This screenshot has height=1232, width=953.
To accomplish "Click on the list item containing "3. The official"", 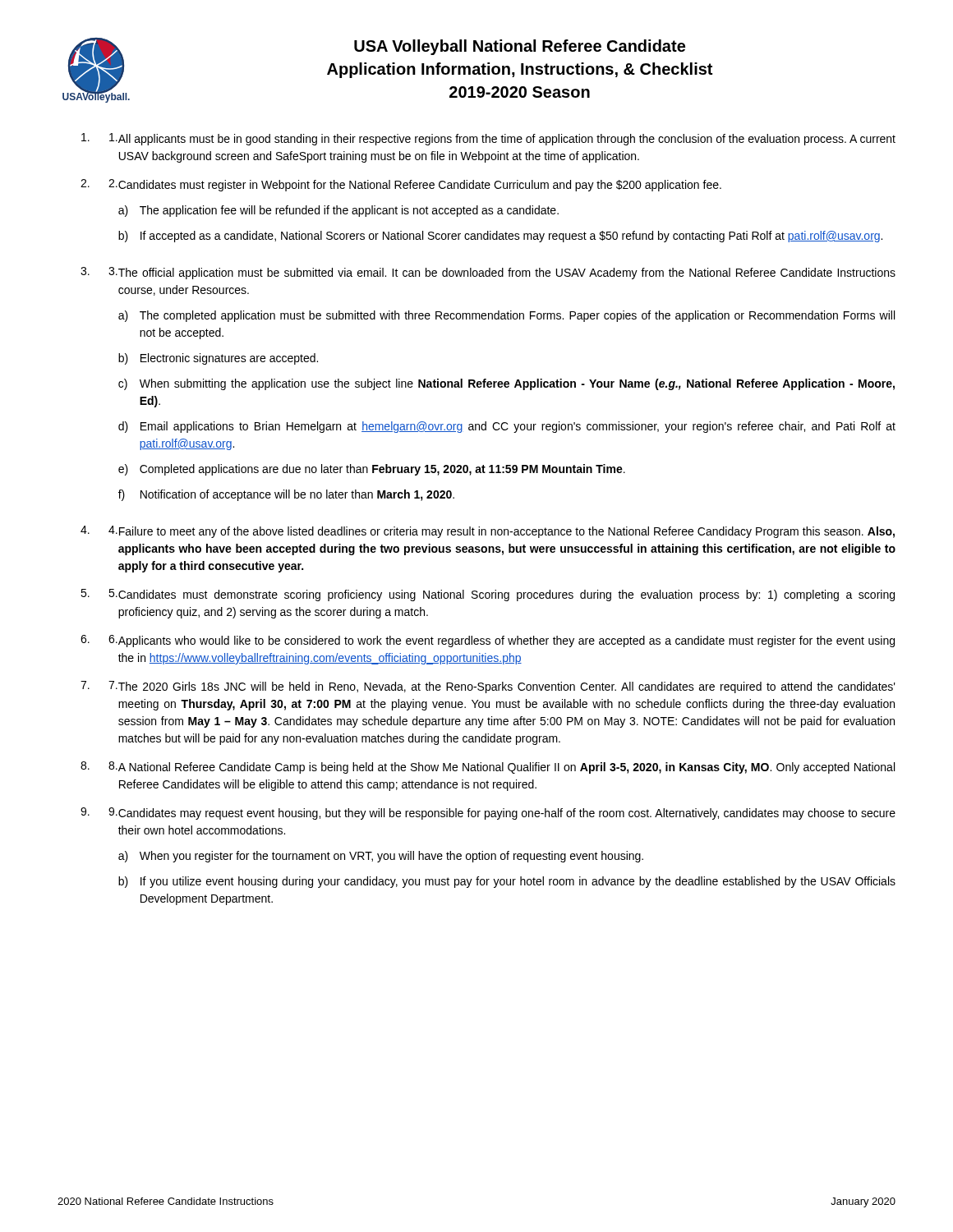I will [x=502, y=388].
